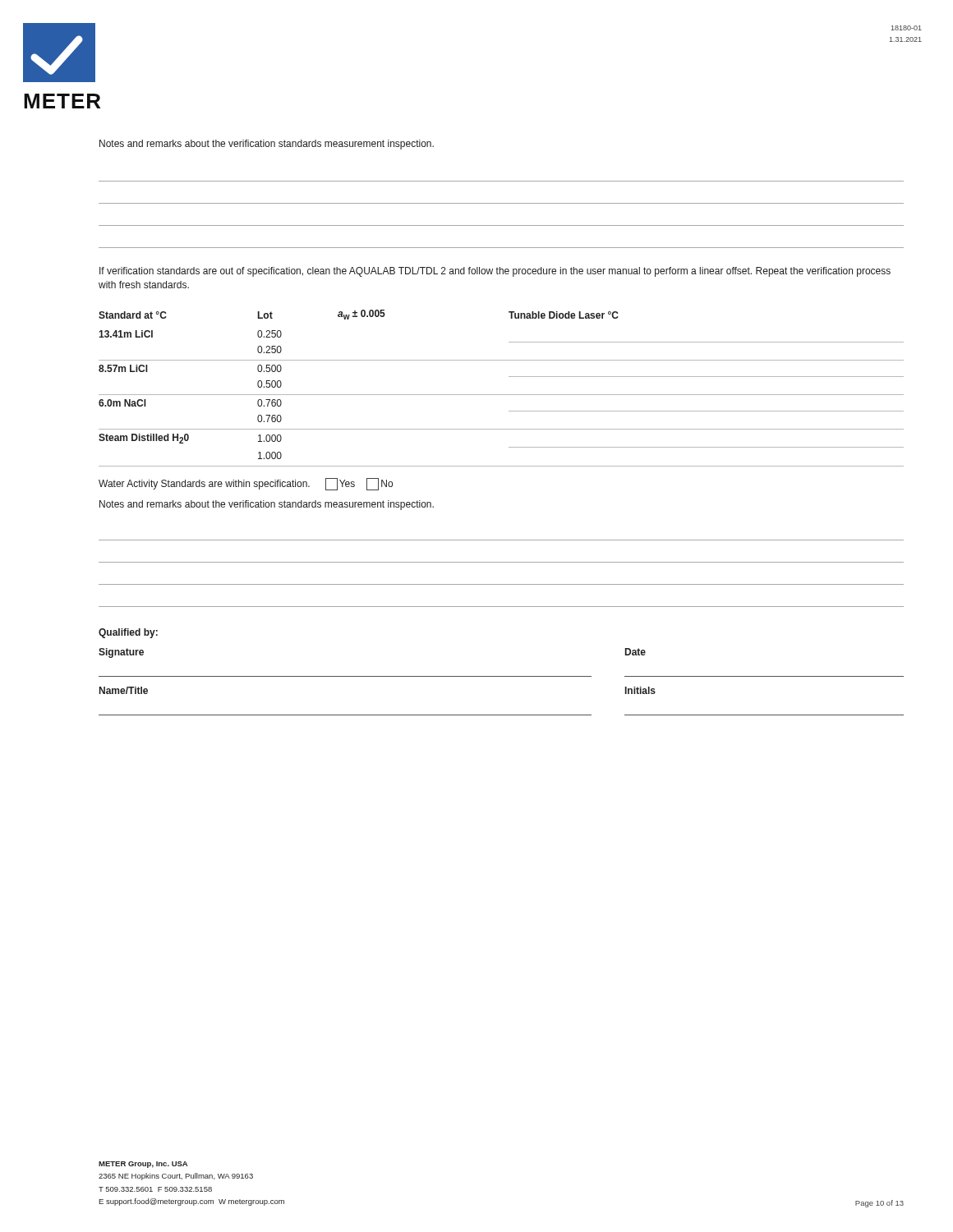This screenshot has height=1232, width=953.
Task: Locate the block starting "Water Activity Standards are"
Action: tap(246, 484)
